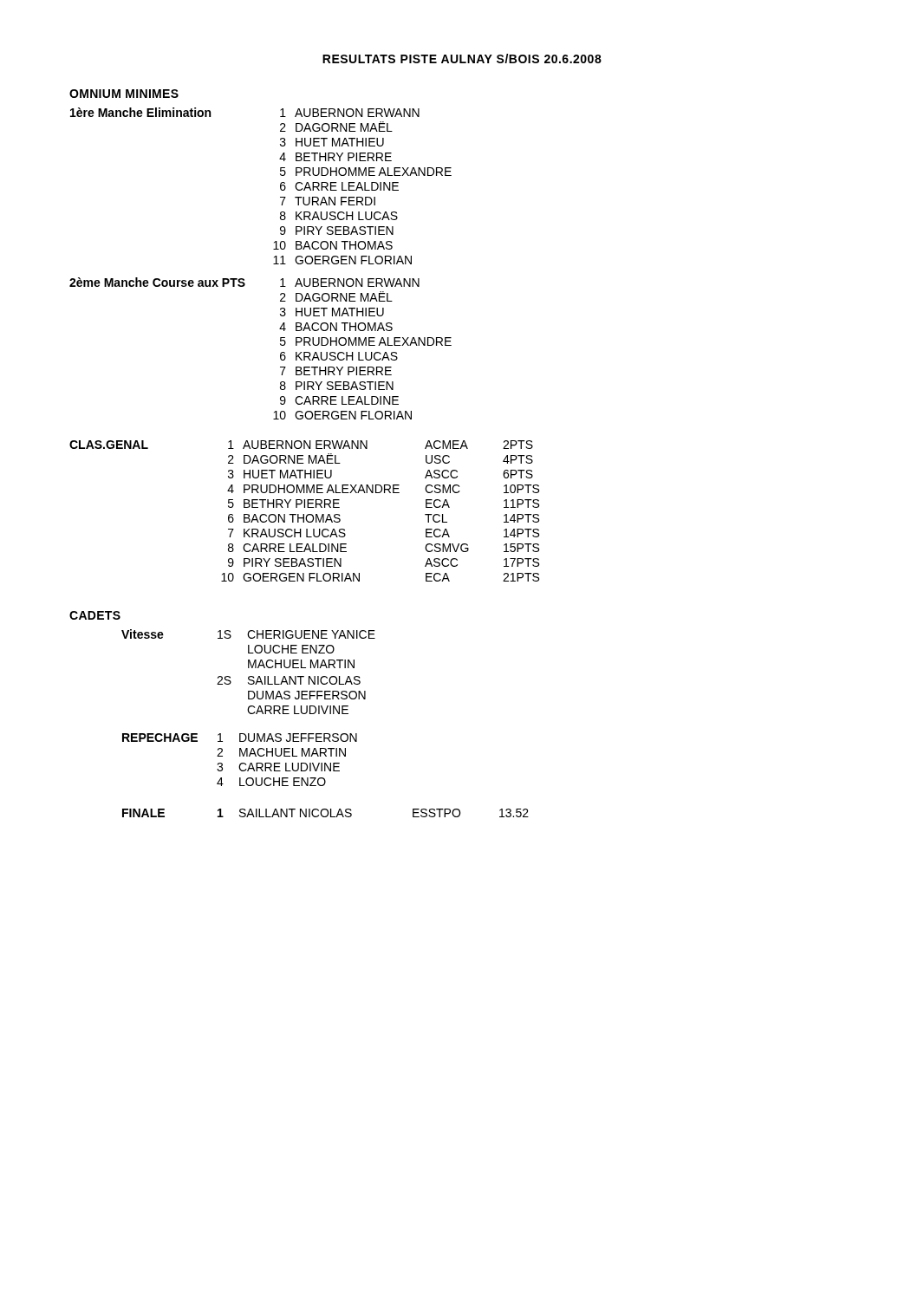Find the text starting "MACHUEL MARTIN"

[301, 664]
